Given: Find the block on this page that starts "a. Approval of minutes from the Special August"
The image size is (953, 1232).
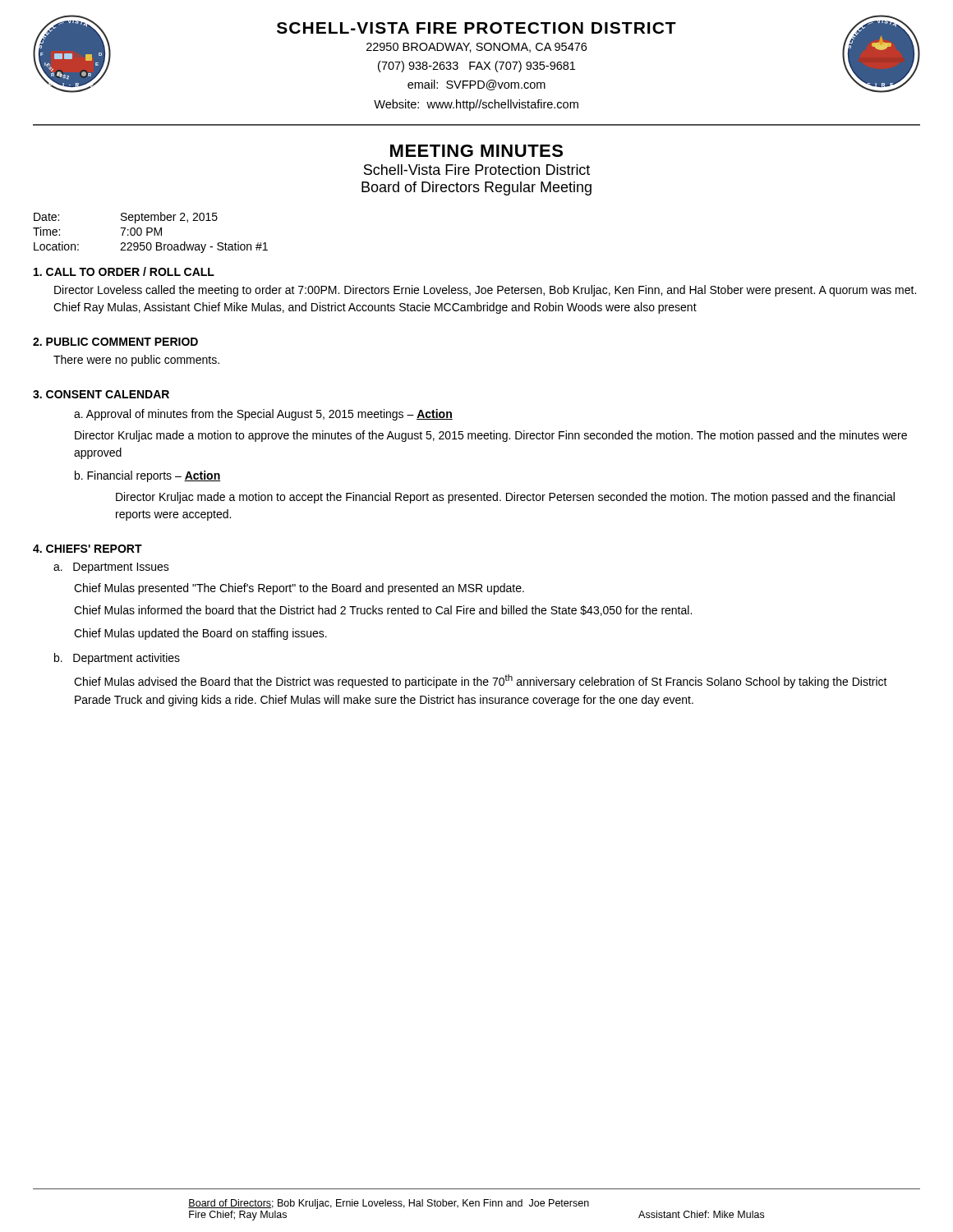Looking at the screenshot, I should coord(263,414).
